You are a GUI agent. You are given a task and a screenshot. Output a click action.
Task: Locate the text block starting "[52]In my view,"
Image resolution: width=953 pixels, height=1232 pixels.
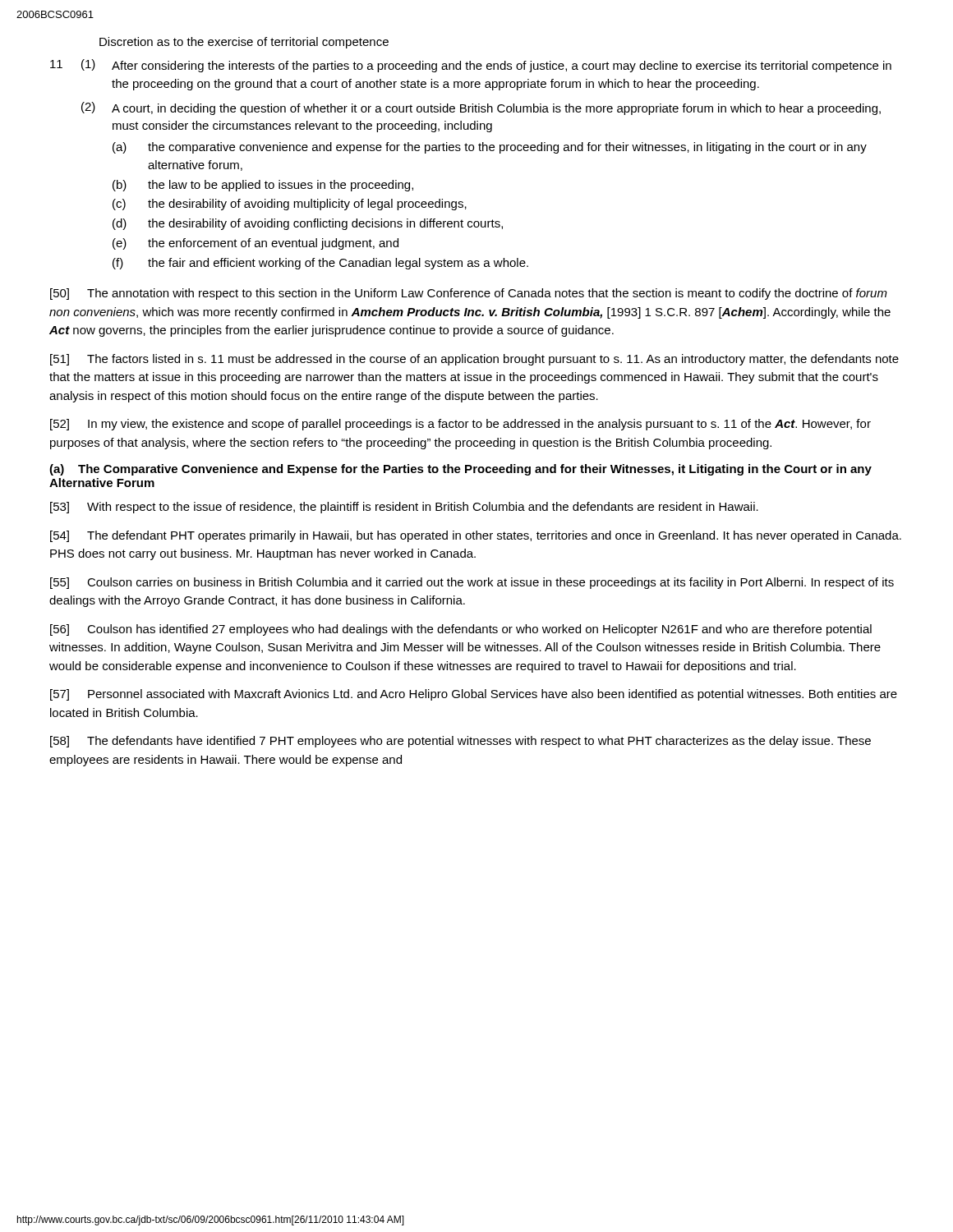(x=460, y=432)
